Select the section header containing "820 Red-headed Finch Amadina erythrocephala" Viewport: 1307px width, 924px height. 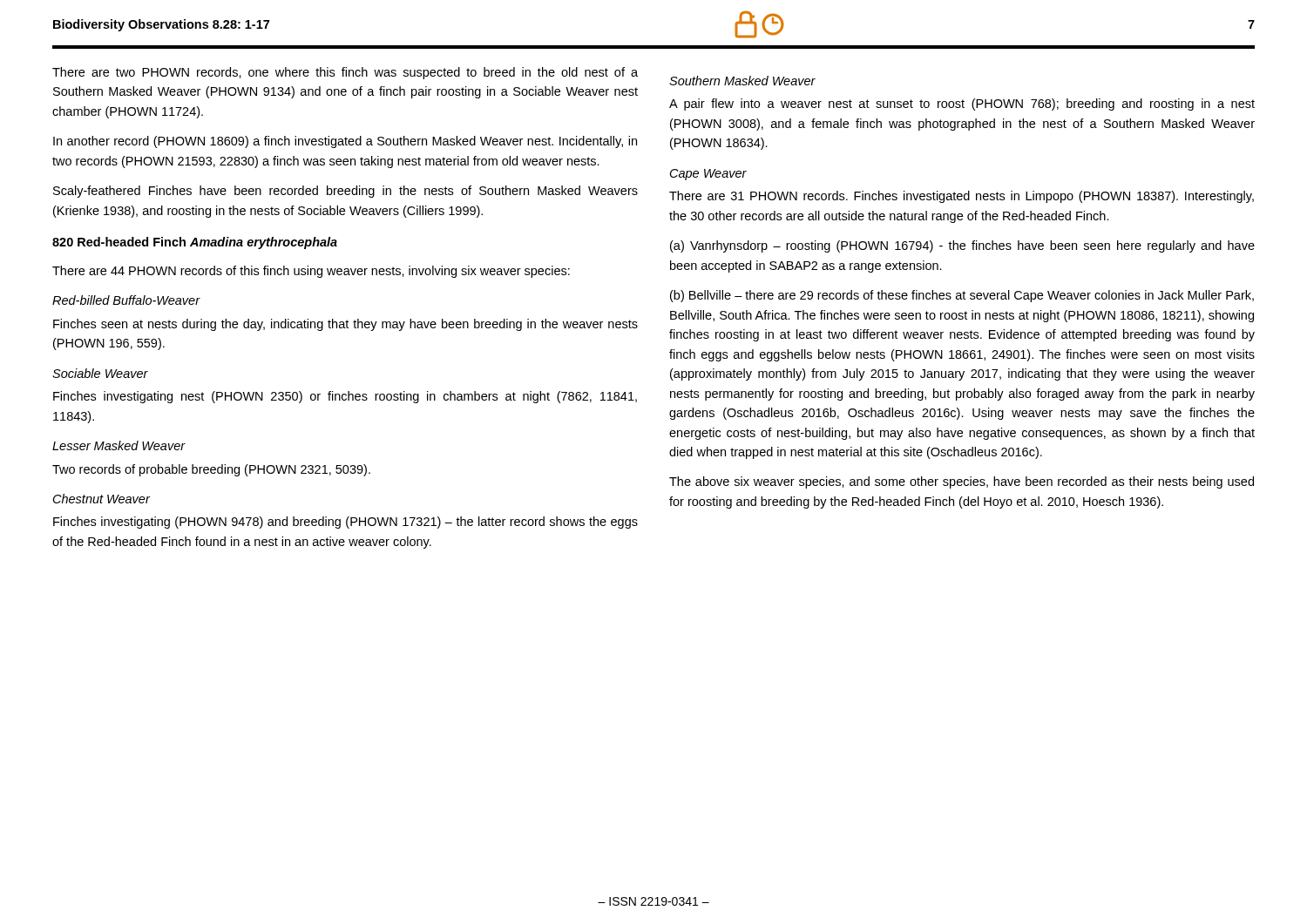(x=195, y=242)
